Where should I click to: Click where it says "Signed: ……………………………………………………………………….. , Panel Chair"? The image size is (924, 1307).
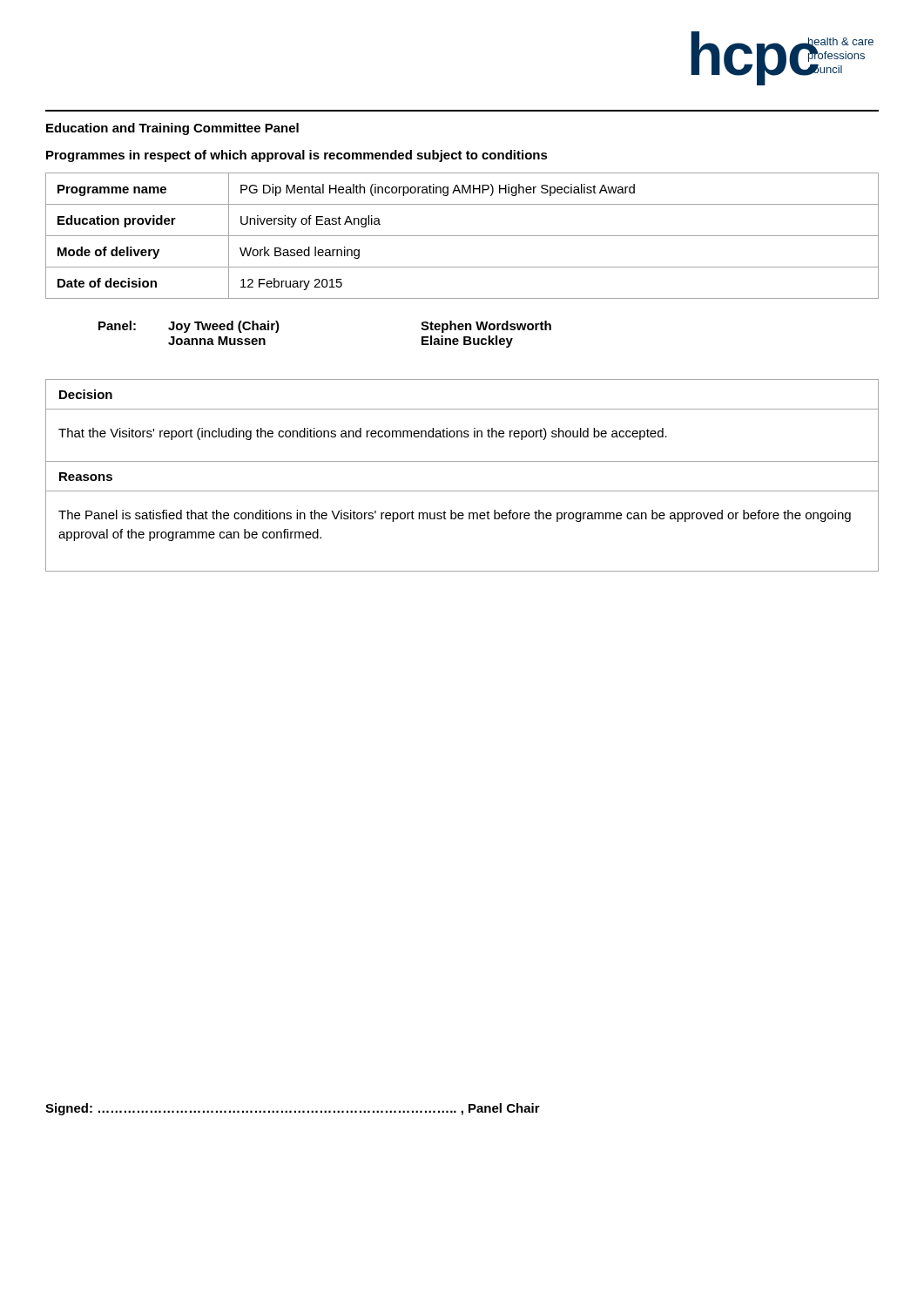tap(292, 1108)
